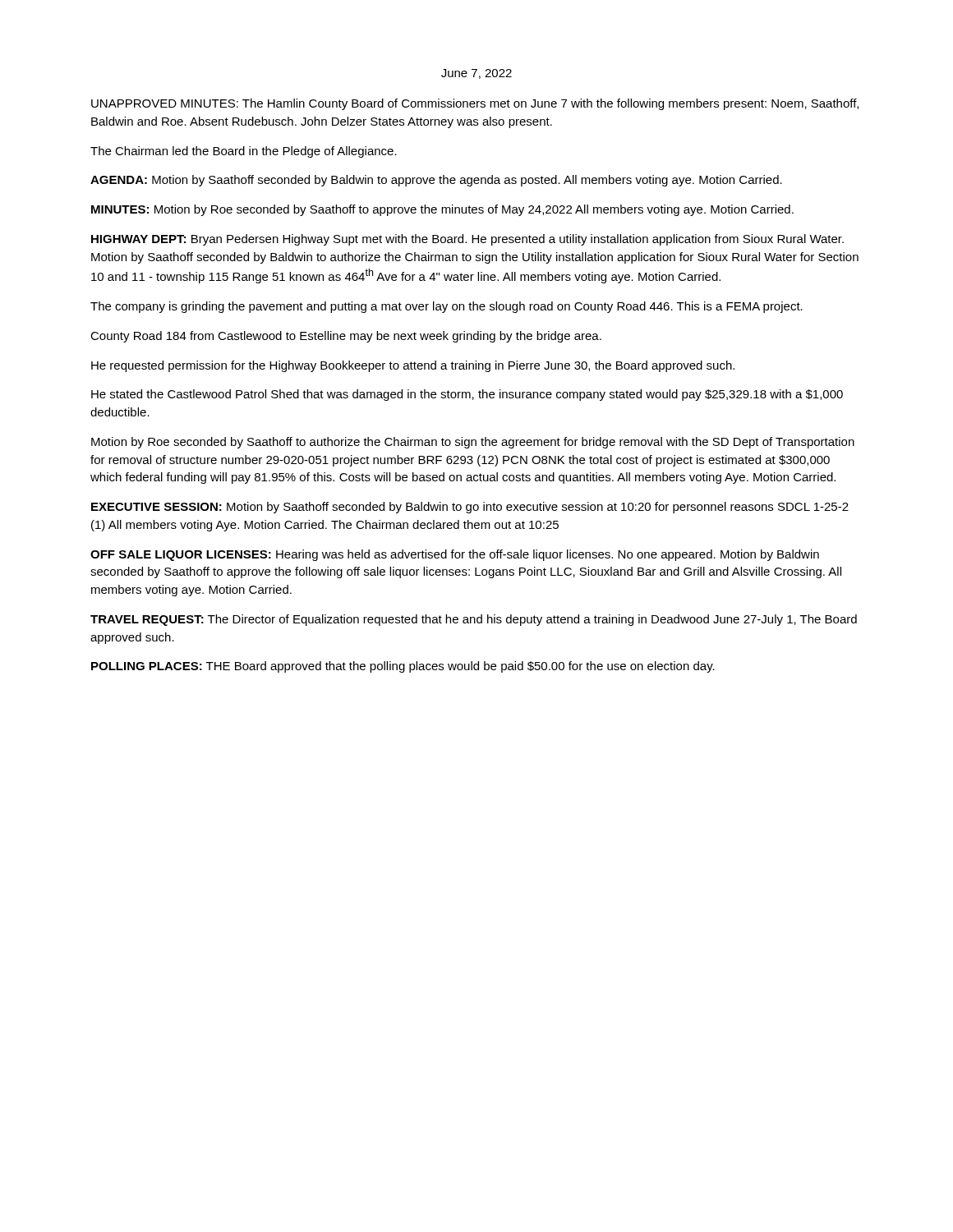Click the passage that begins "AGENDA: Motion by Saathoff seconded by Baldwin to"

tap(437, 180)
